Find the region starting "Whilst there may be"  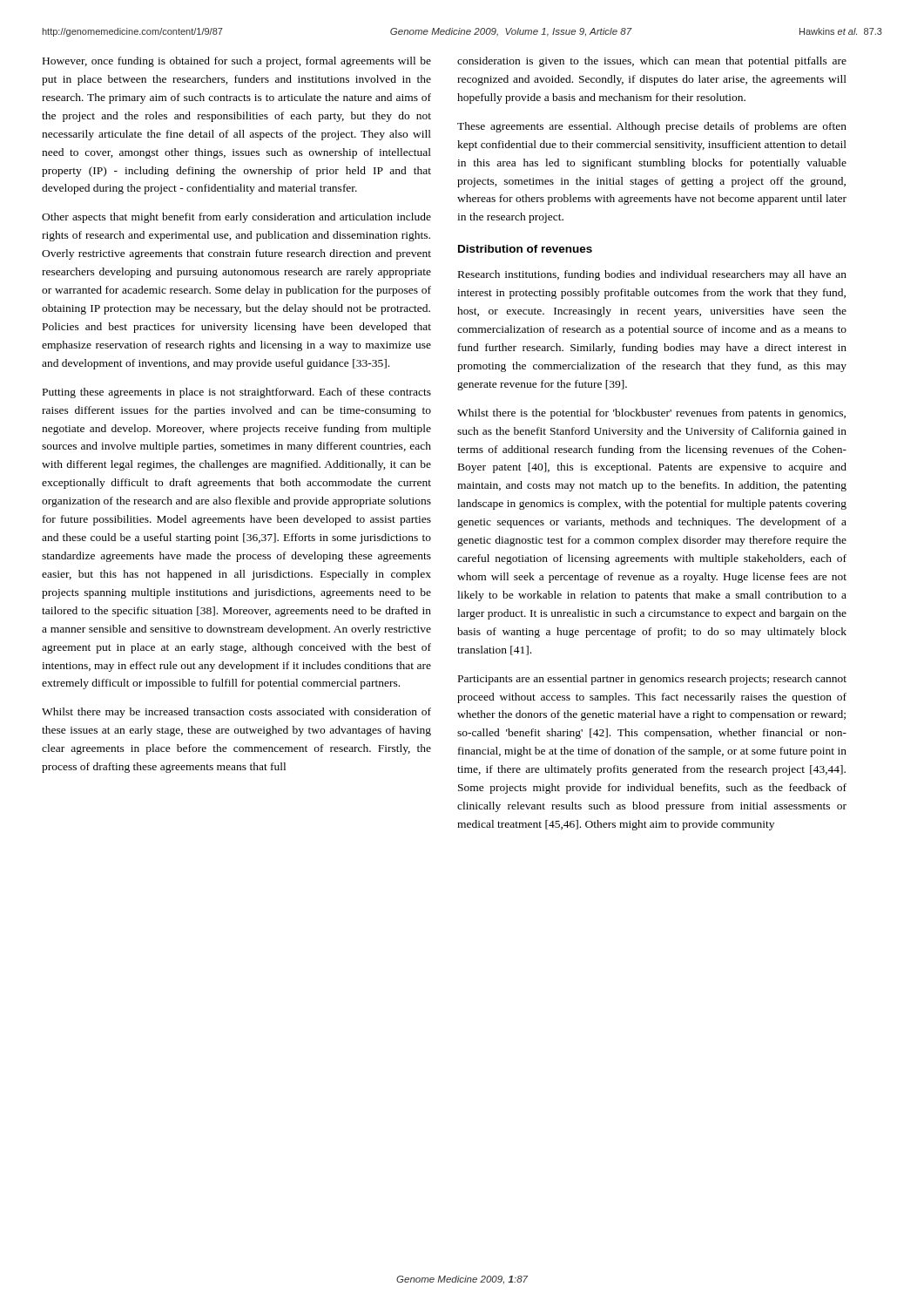click(x=236, y=740)
